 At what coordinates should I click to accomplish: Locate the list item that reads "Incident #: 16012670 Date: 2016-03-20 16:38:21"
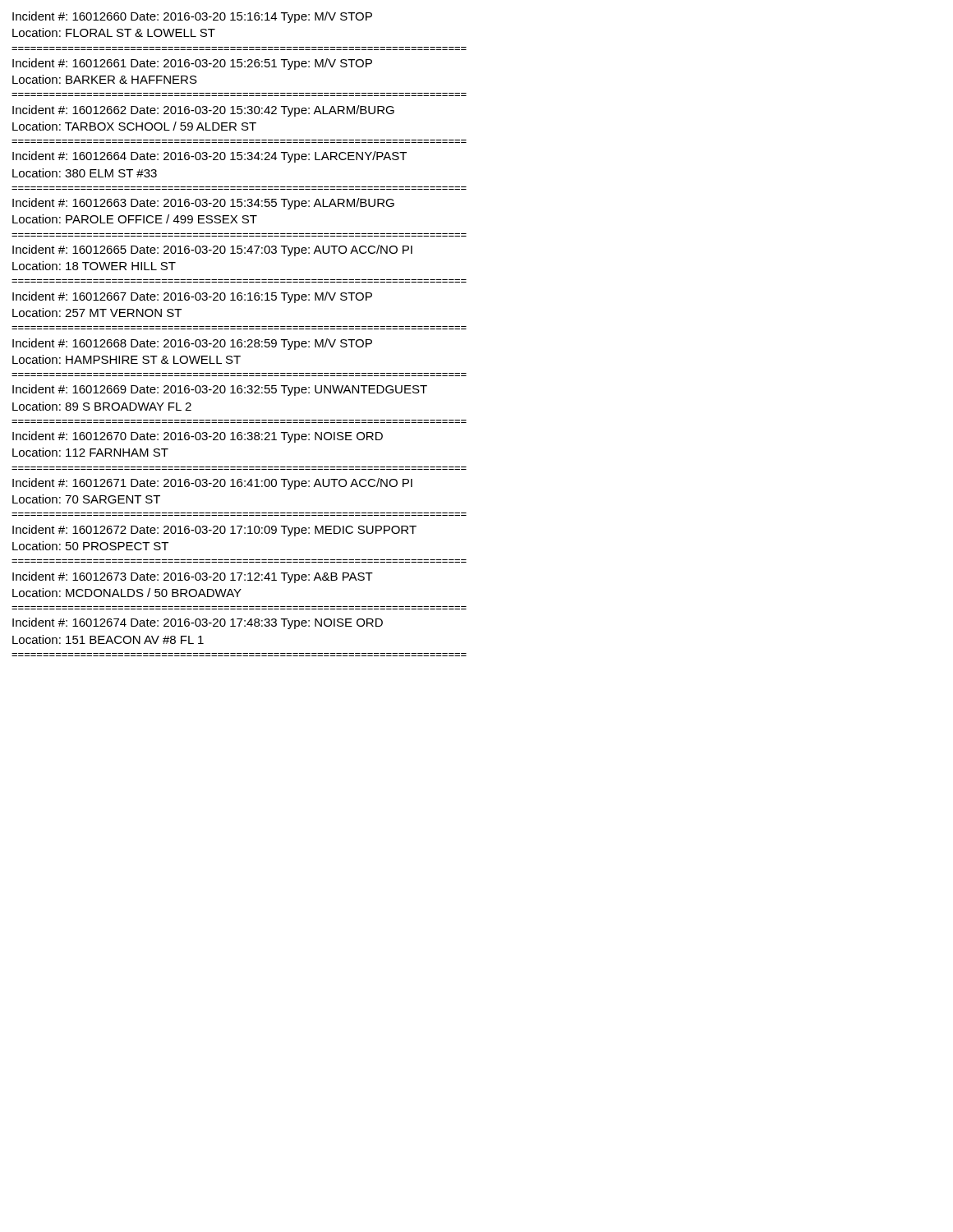point(198,437)
